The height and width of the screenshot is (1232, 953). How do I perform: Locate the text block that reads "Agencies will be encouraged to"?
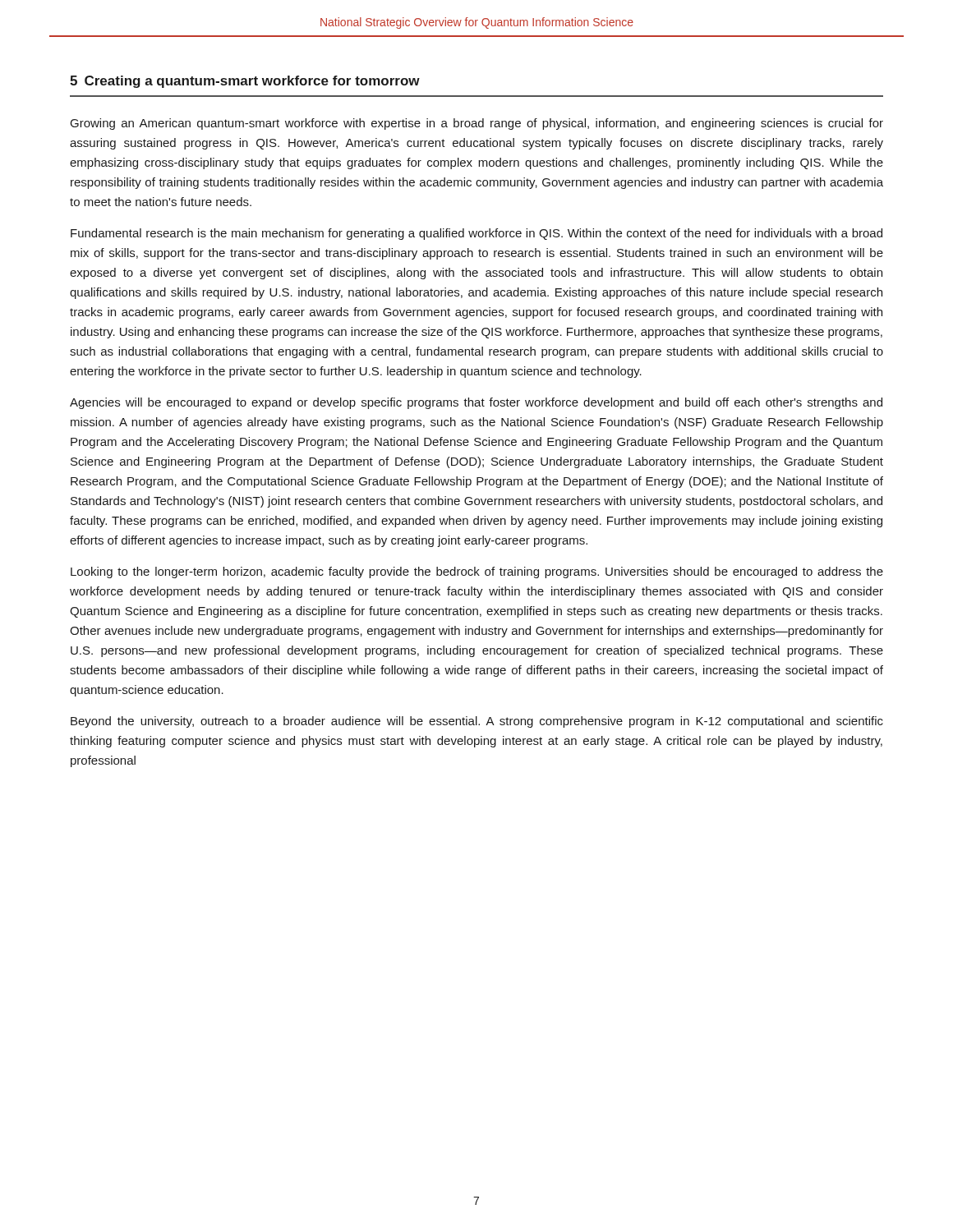point(476,471)
